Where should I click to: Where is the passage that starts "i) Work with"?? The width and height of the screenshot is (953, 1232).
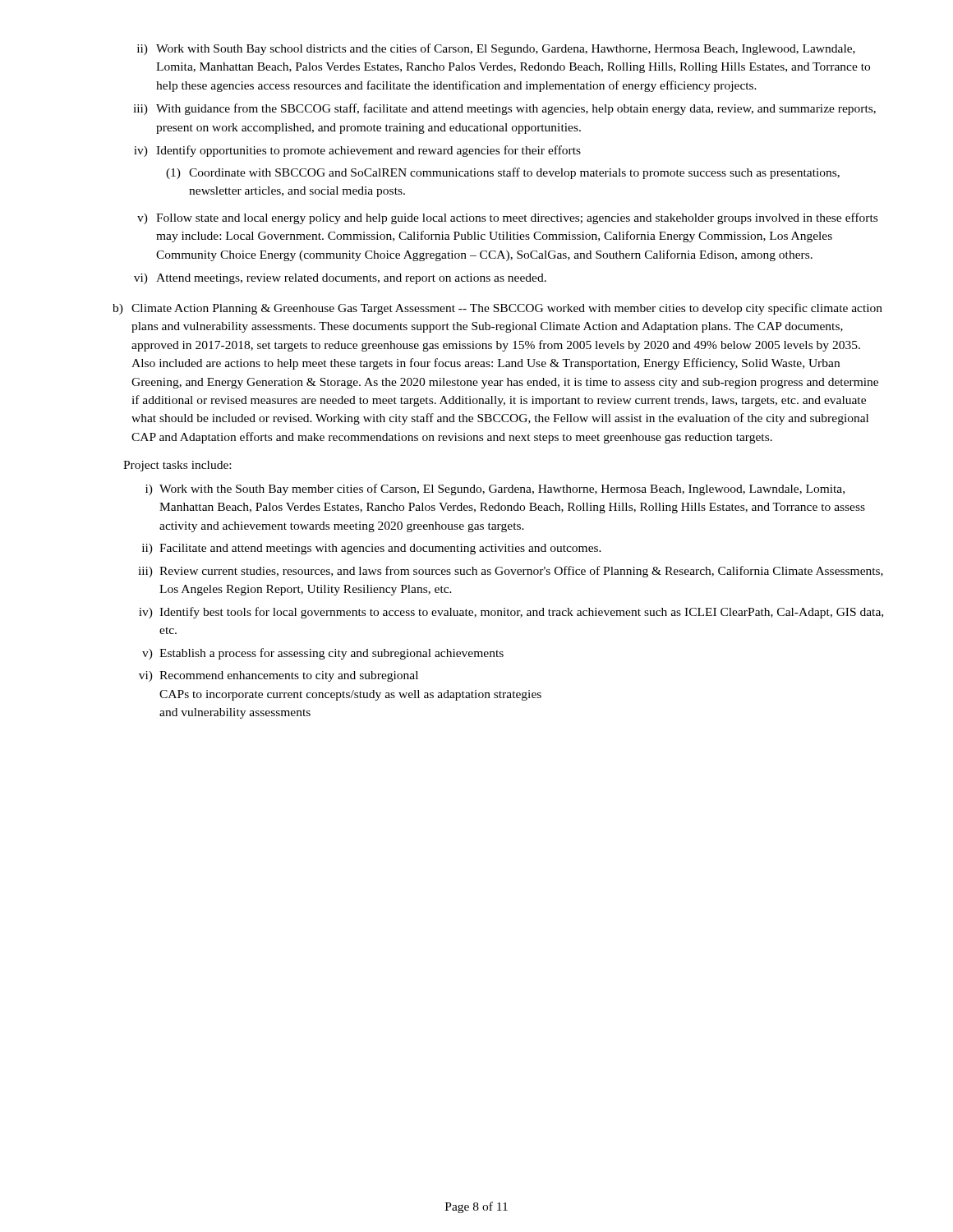point(505,507)
